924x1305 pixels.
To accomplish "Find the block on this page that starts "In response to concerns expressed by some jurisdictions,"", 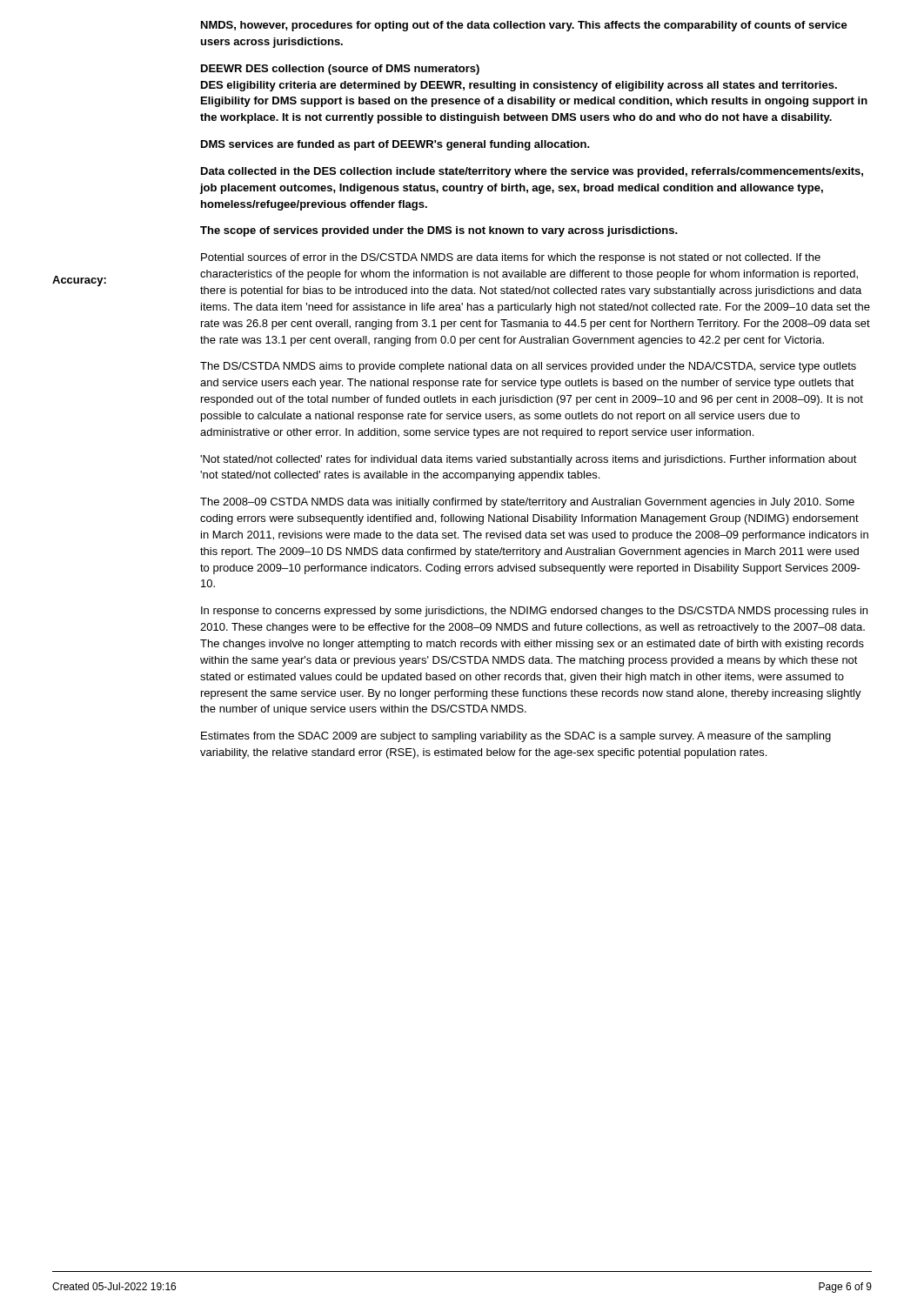I will pyautogui.click(x=534, y=660).
